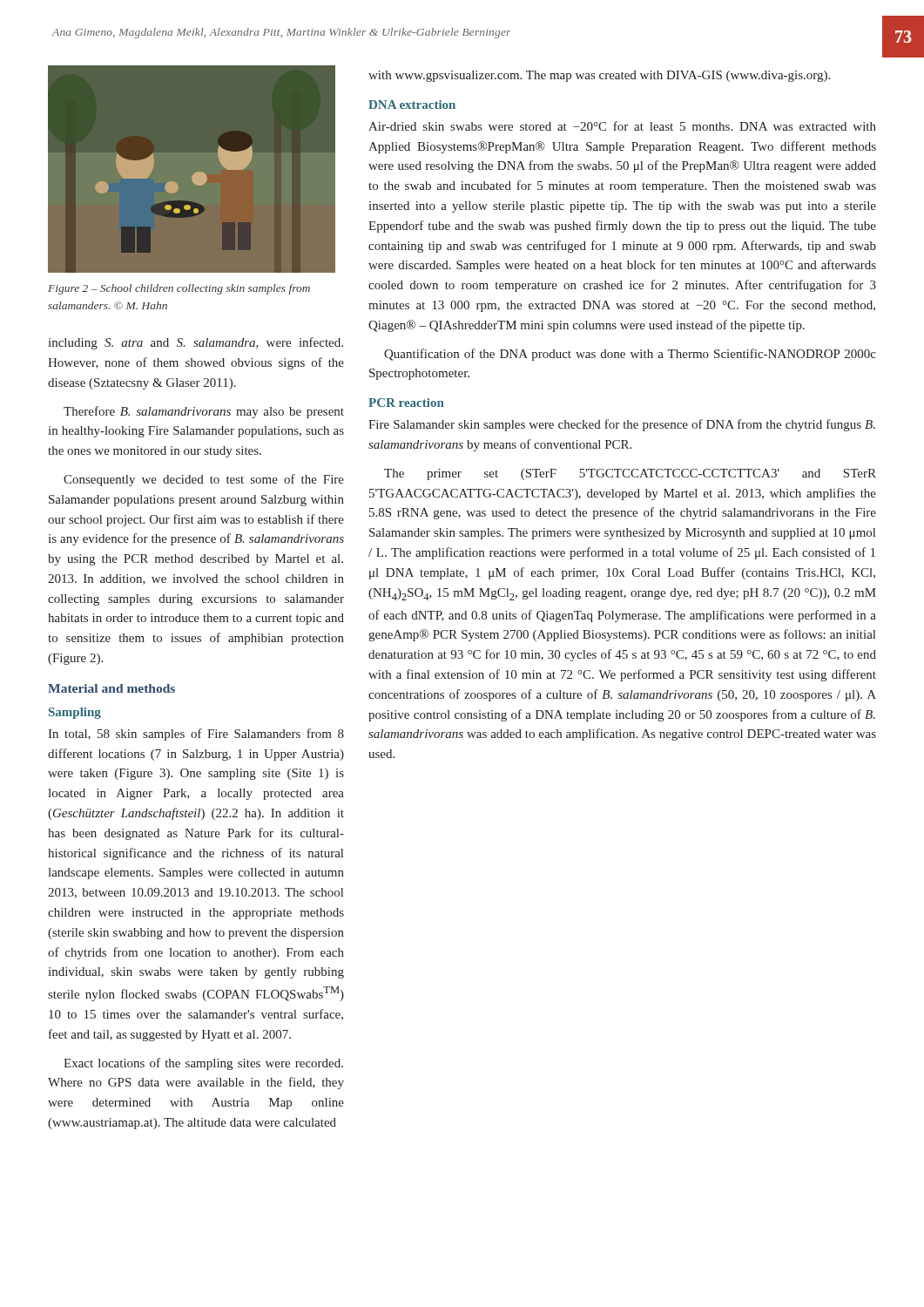This screenshot has height=1307, width=924.
Task: Find the text block that says "including S. atra and"
Action: [x=196, y=501]
